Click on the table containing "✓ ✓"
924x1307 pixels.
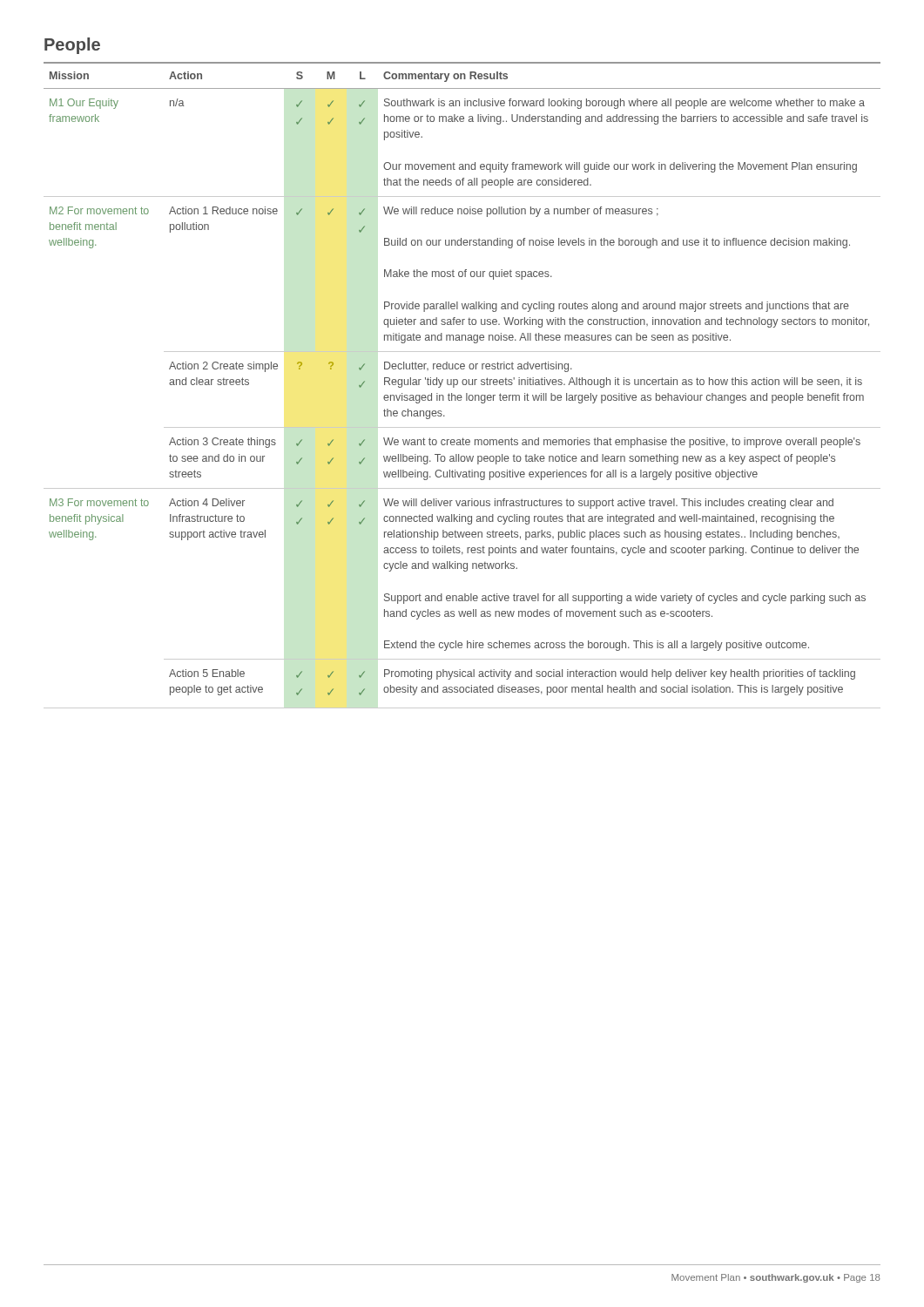(x=462, y=386)
